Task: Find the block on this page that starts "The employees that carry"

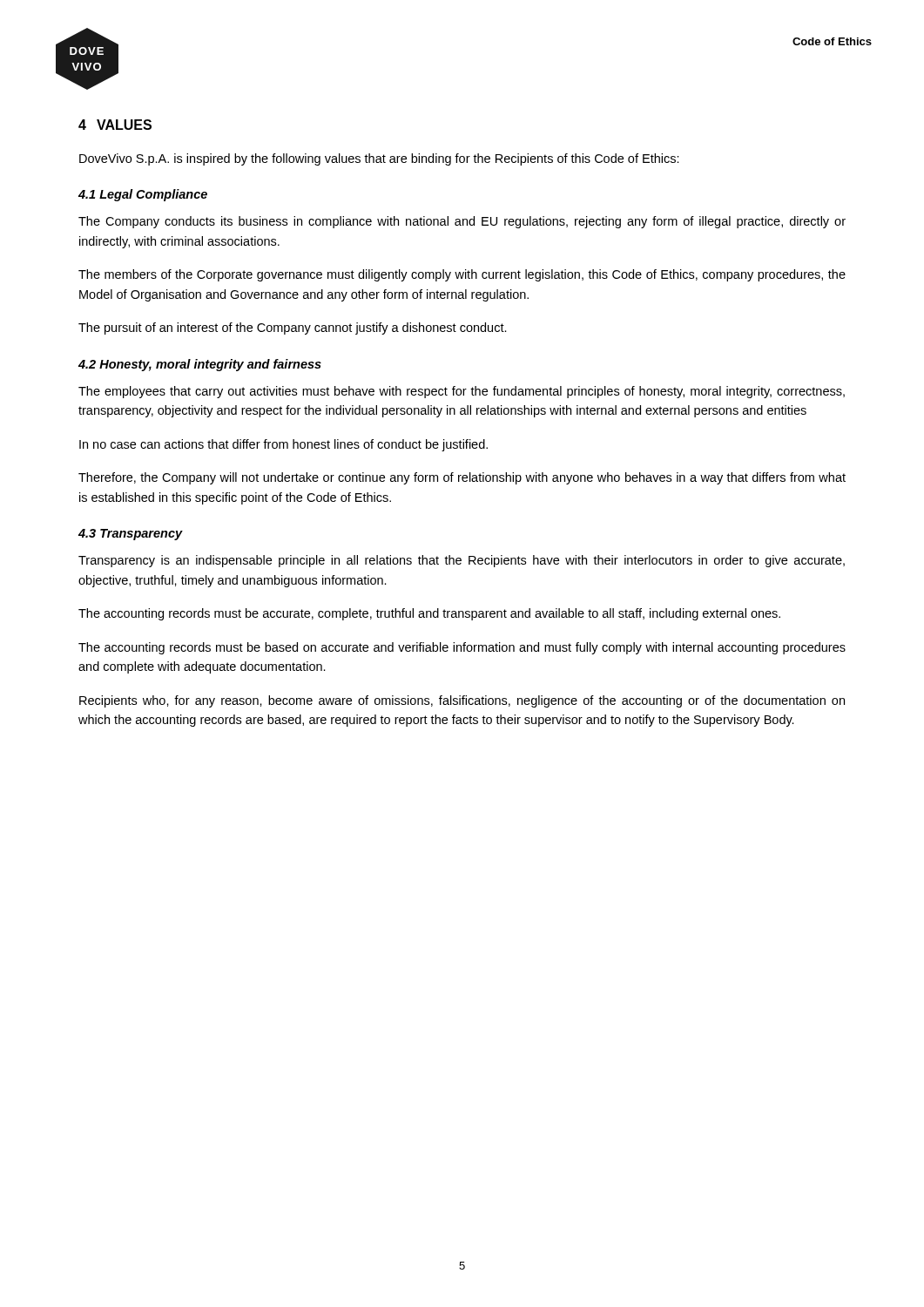Action: (462, 401)
